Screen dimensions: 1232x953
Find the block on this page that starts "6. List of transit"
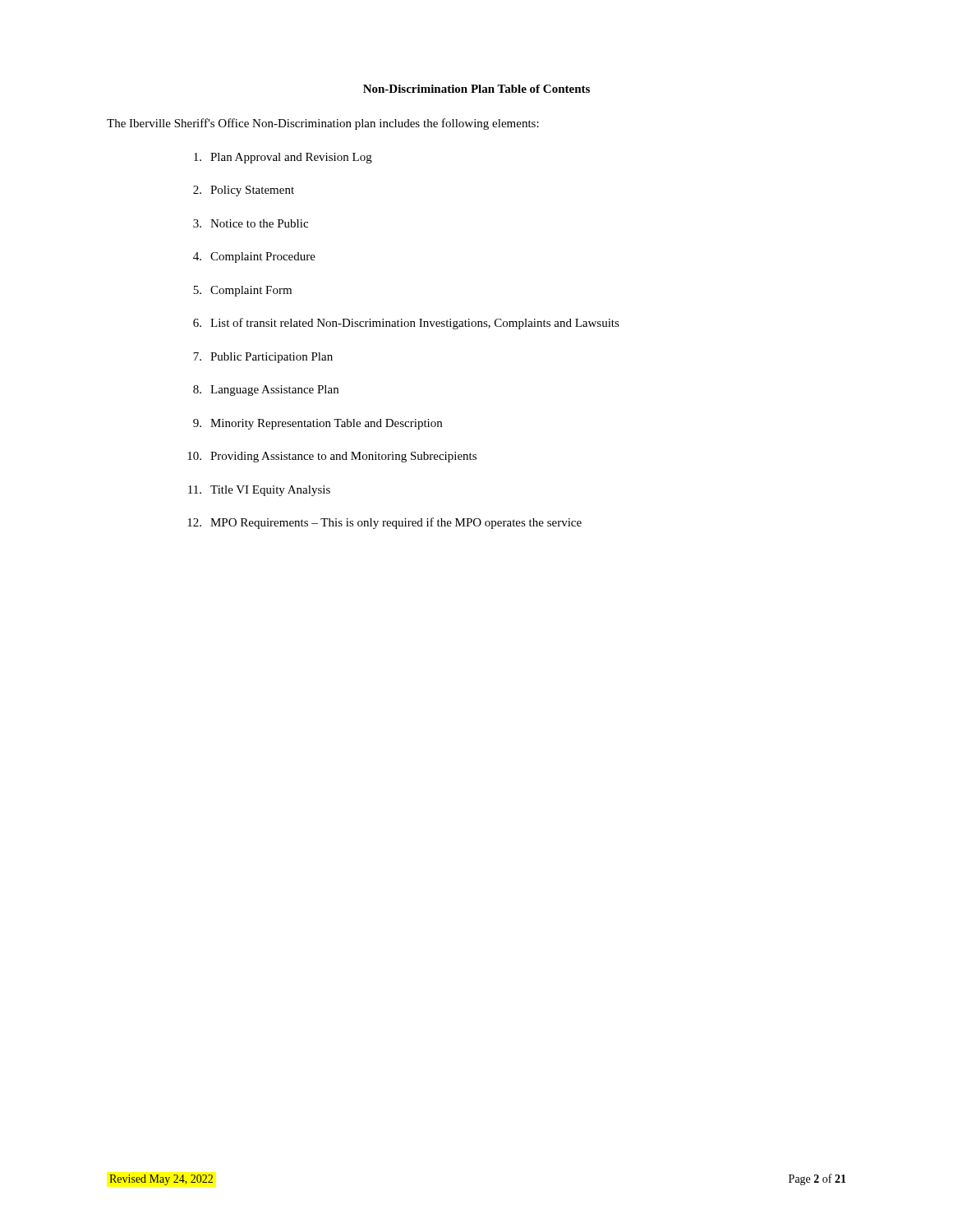pos(396,323)
